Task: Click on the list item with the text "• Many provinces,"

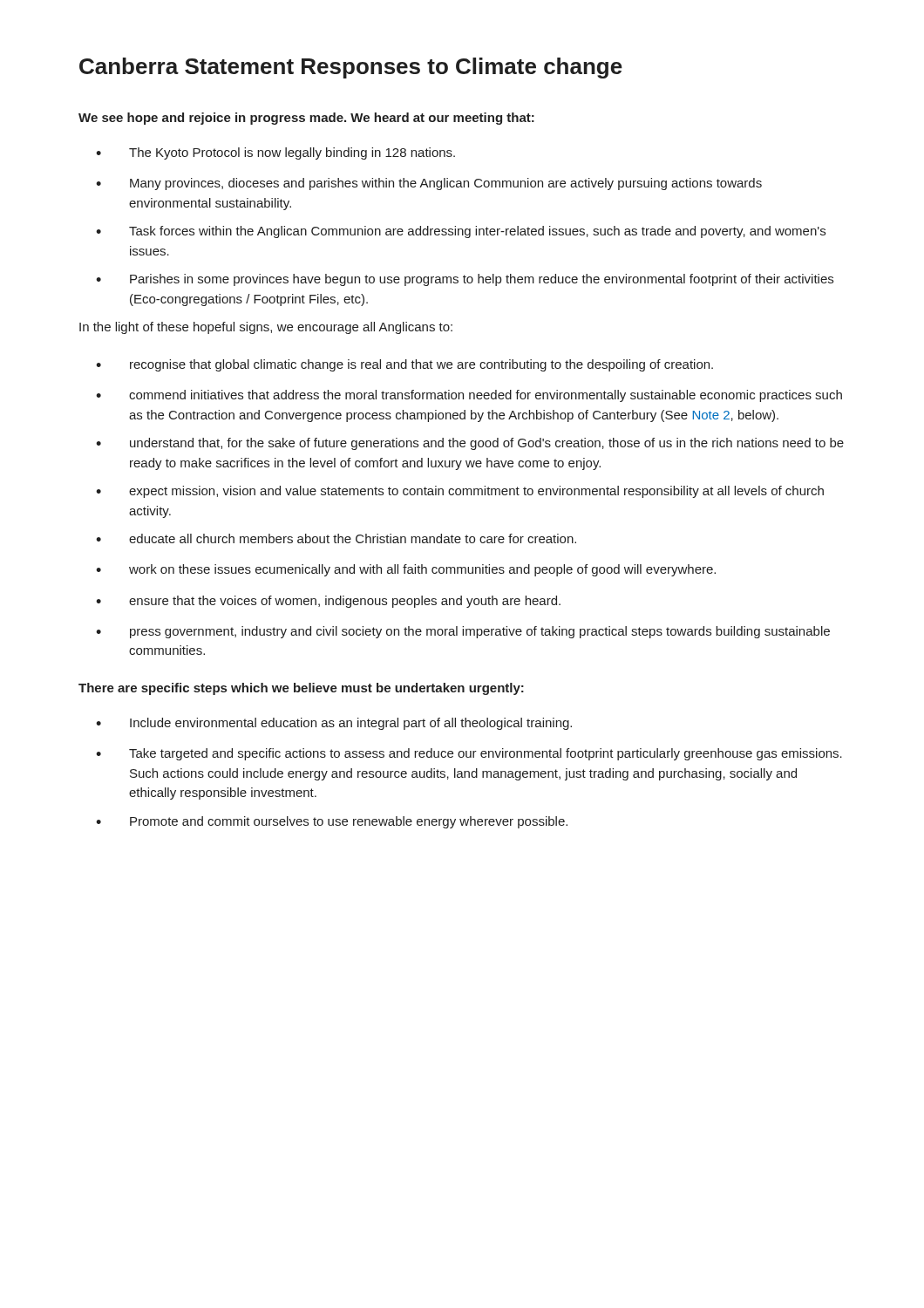Action: pos(471,194)
